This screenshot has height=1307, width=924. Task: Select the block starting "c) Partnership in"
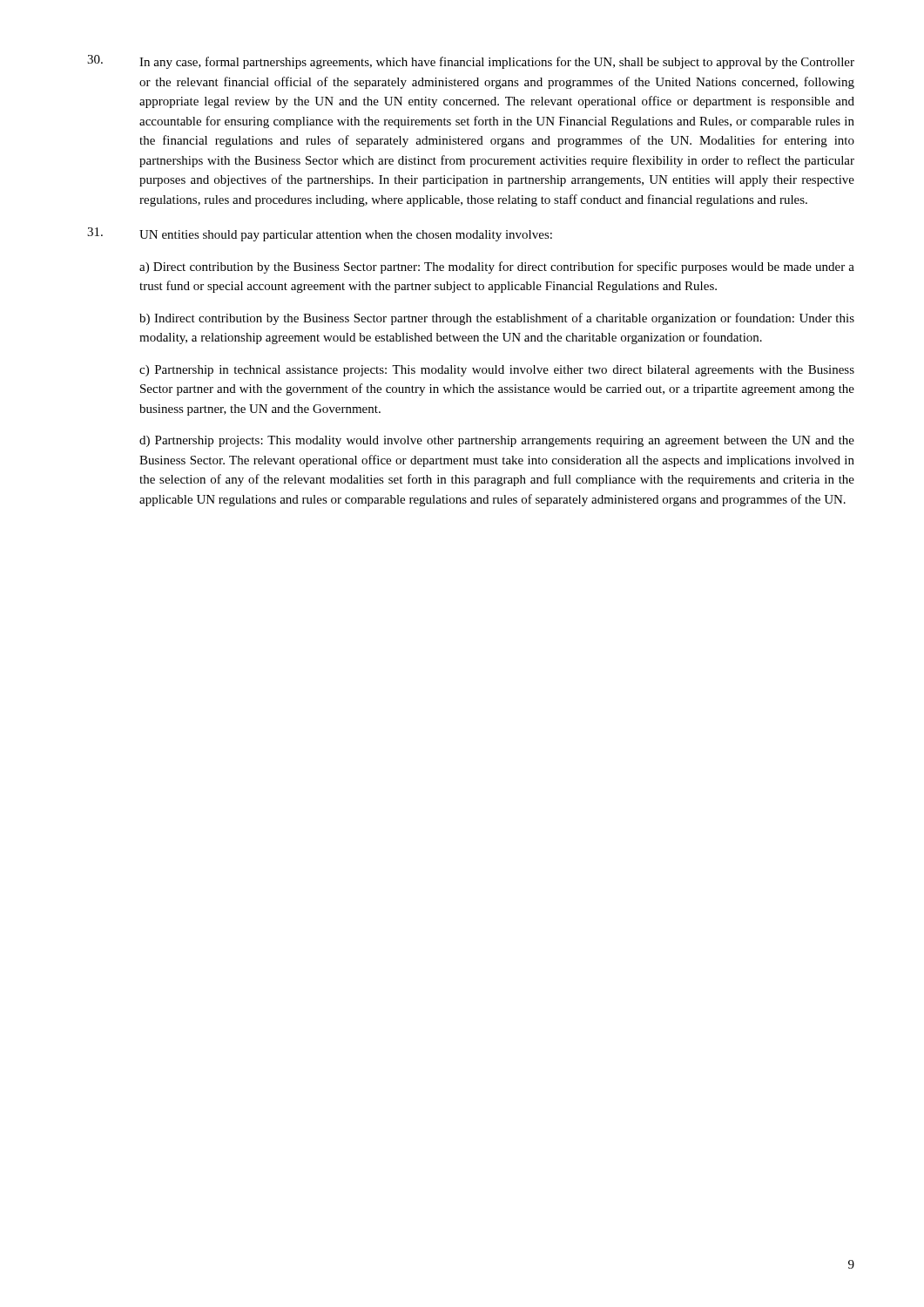click(497, 389)
